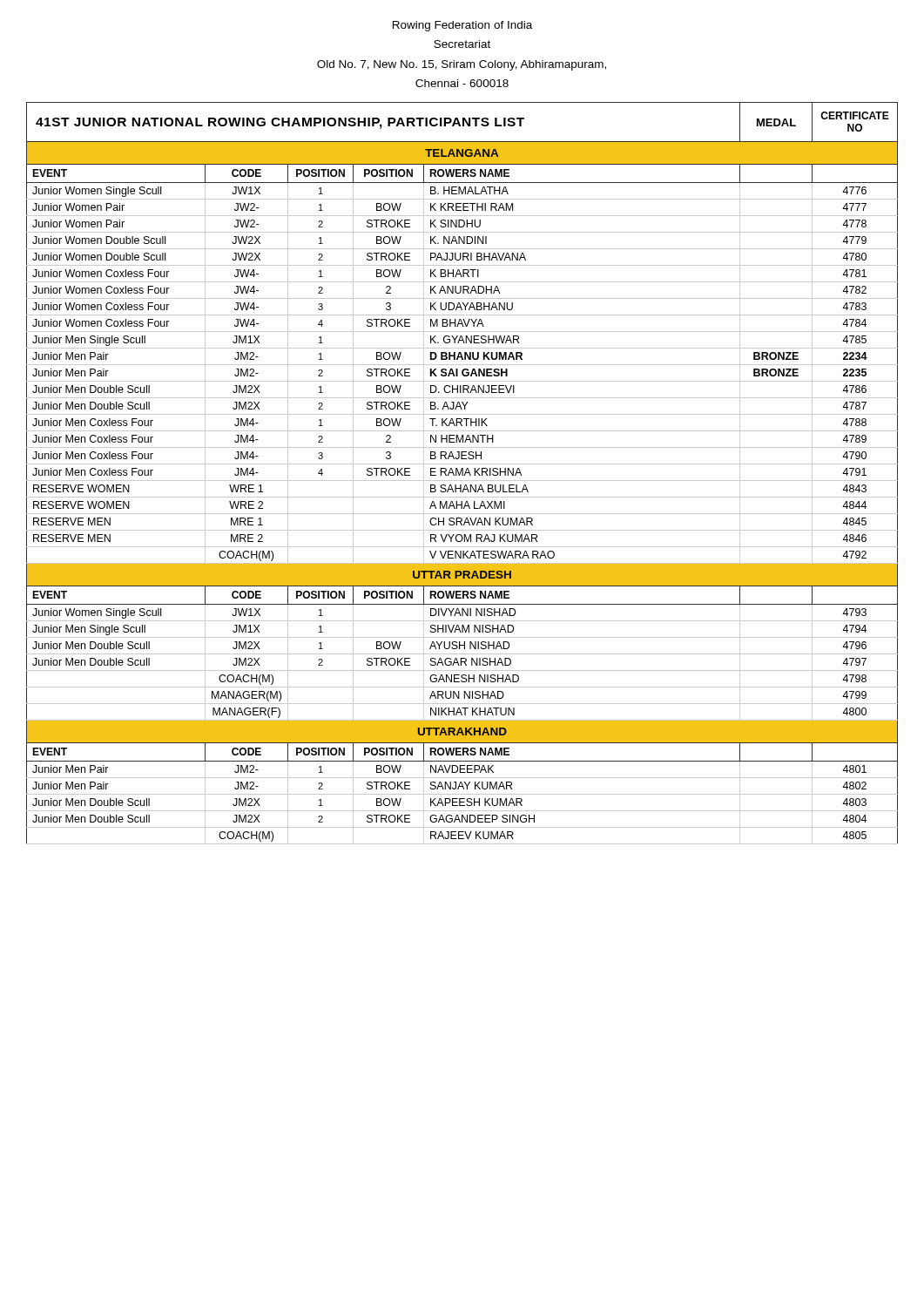Find the table that mentions "Junior Men Pair"

(462, 473)
